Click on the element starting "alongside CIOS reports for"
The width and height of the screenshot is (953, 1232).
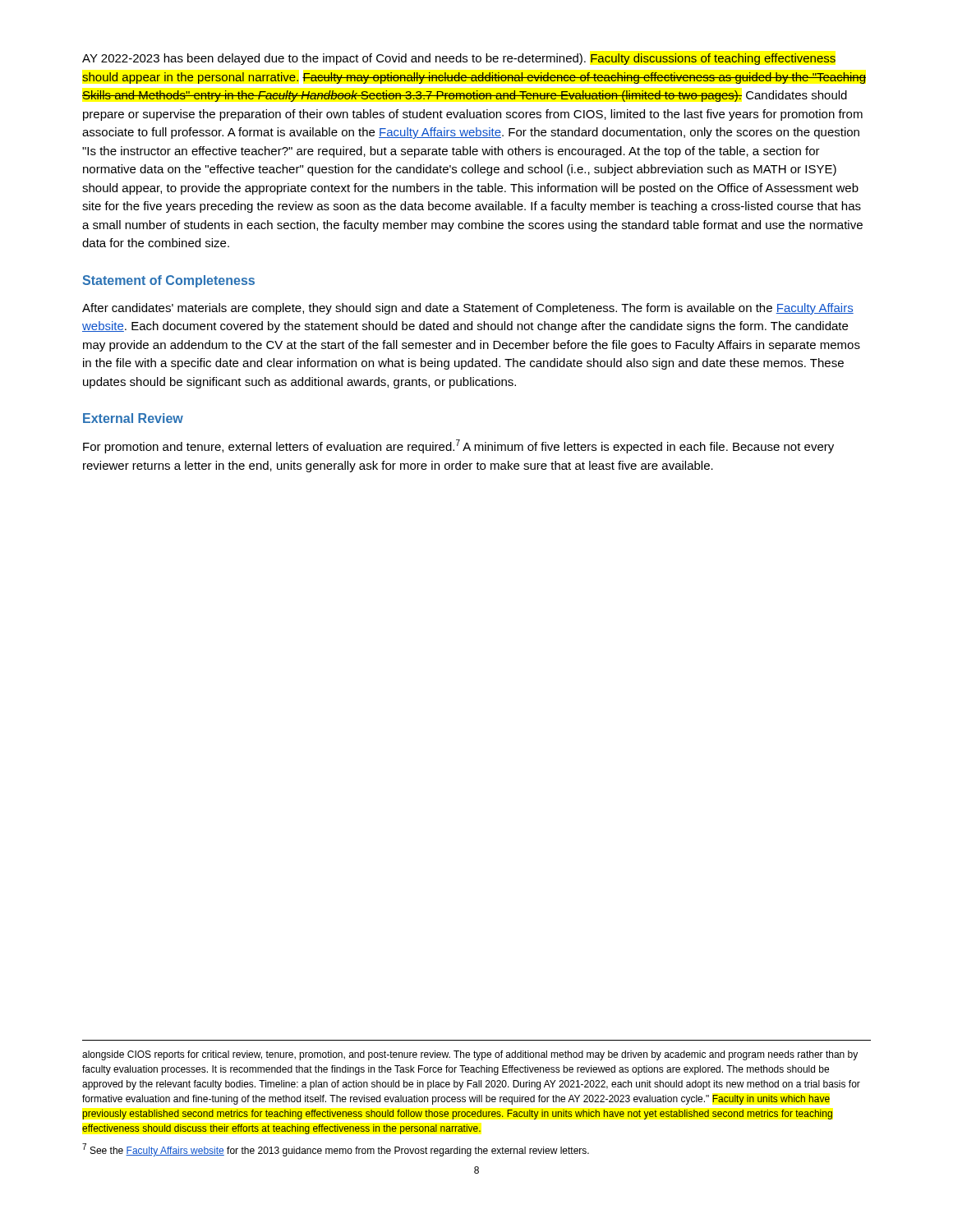[x=476, y=1103]
